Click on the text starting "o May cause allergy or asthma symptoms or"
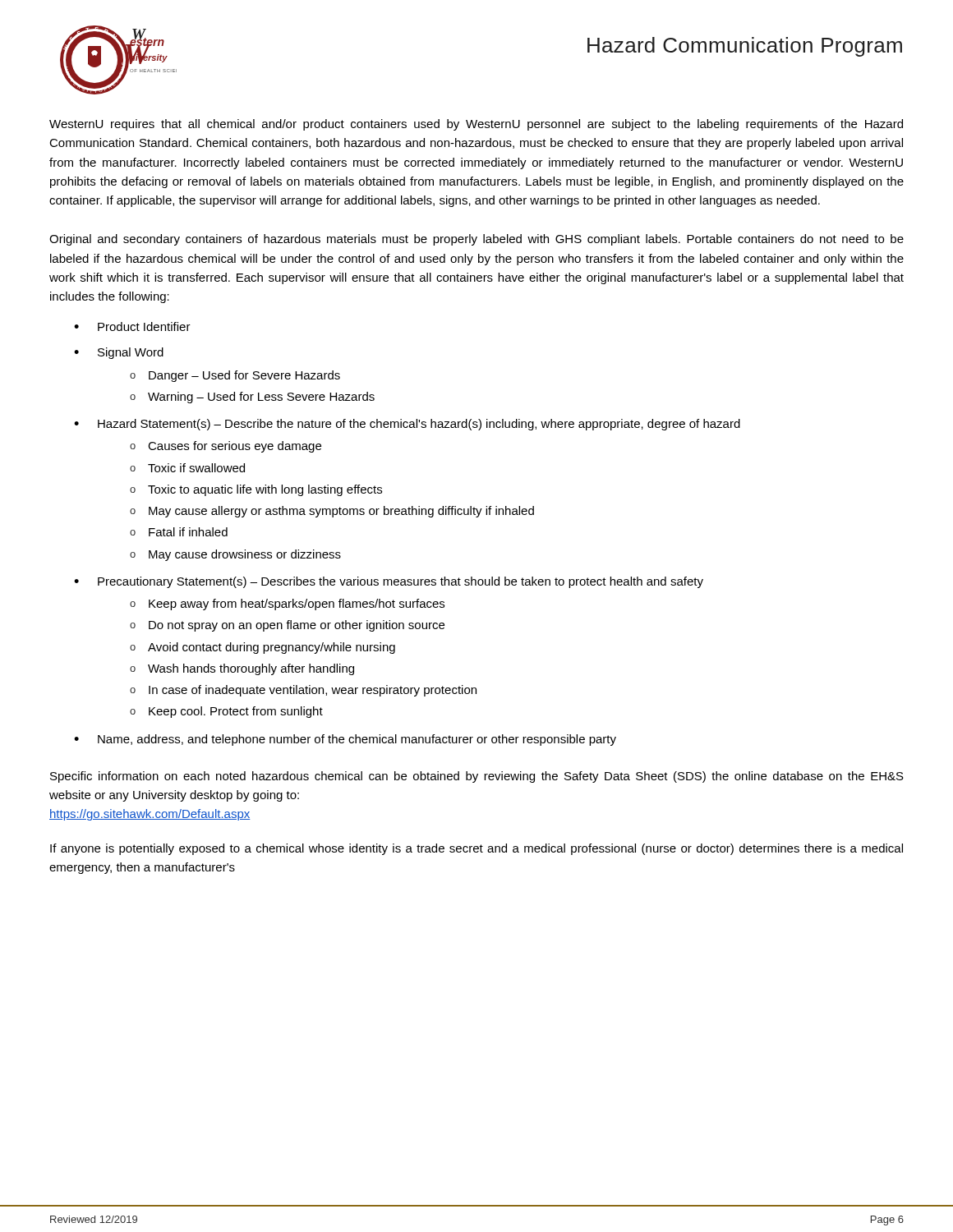953x1232 pixels. (517, 511)
